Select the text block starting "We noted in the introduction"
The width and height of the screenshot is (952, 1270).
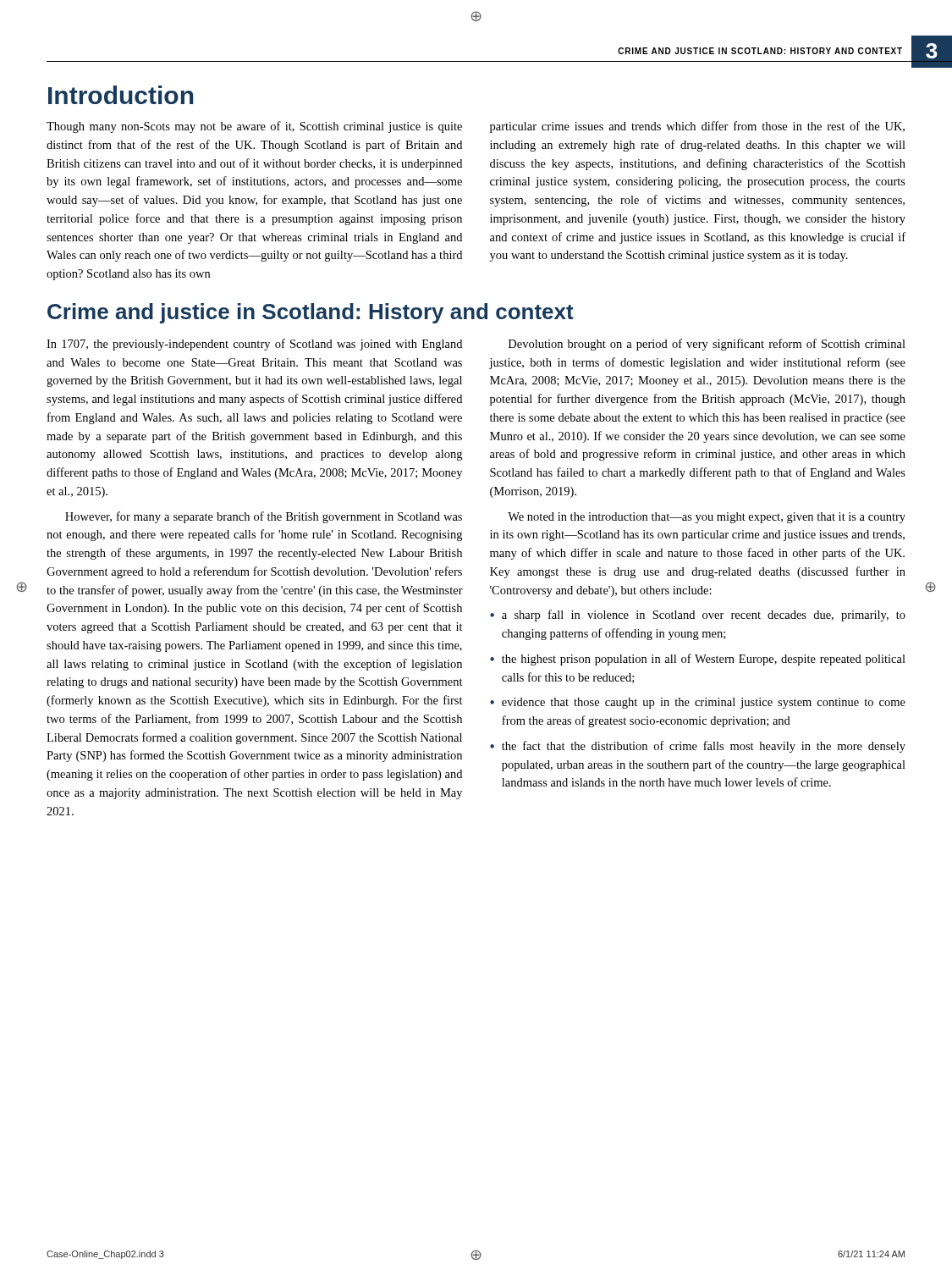[x=697, y=554]
